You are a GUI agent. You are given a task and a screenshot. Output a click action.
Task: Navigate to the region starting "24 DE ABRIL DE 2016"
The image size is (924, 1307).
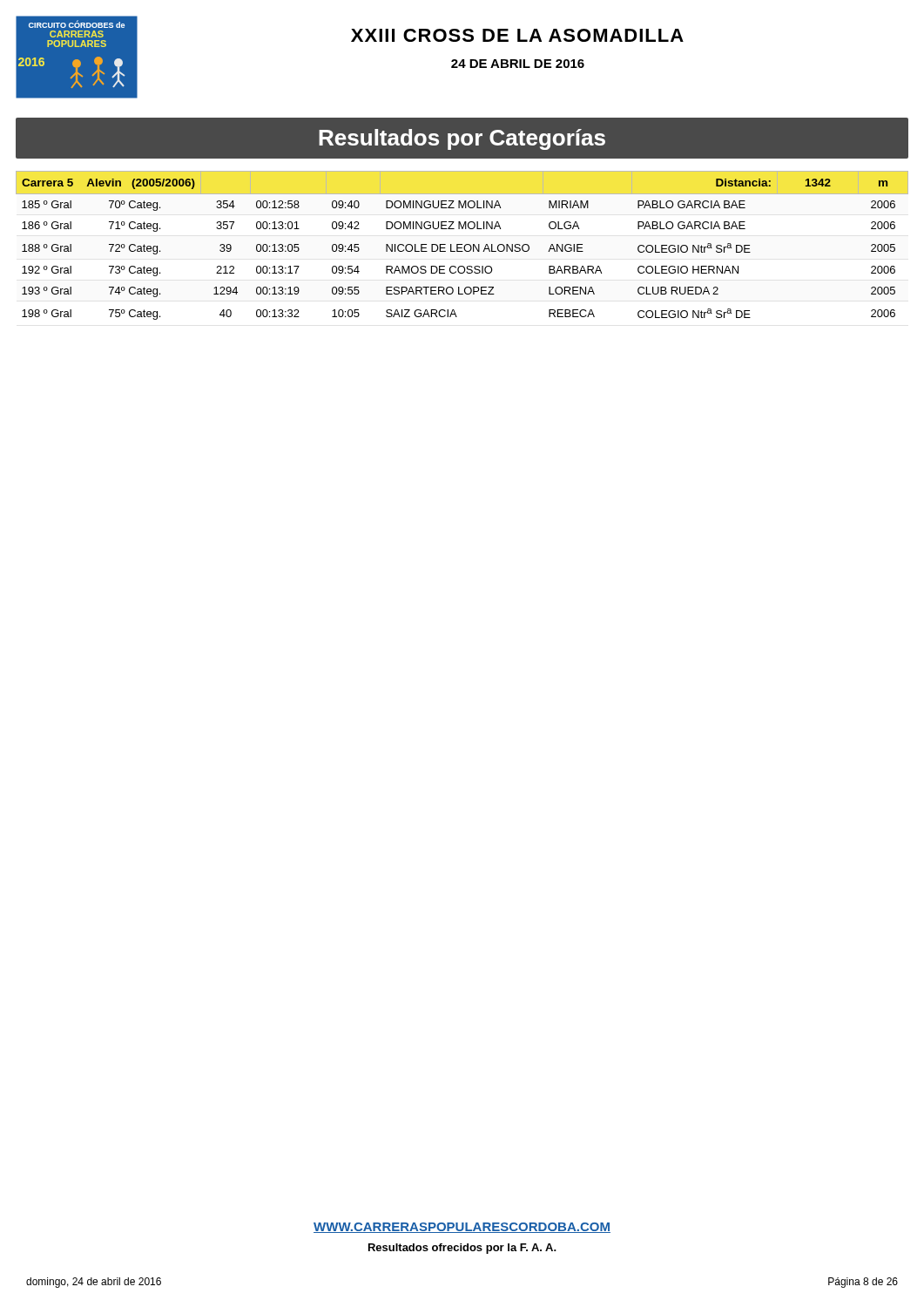tap(518, 63)
